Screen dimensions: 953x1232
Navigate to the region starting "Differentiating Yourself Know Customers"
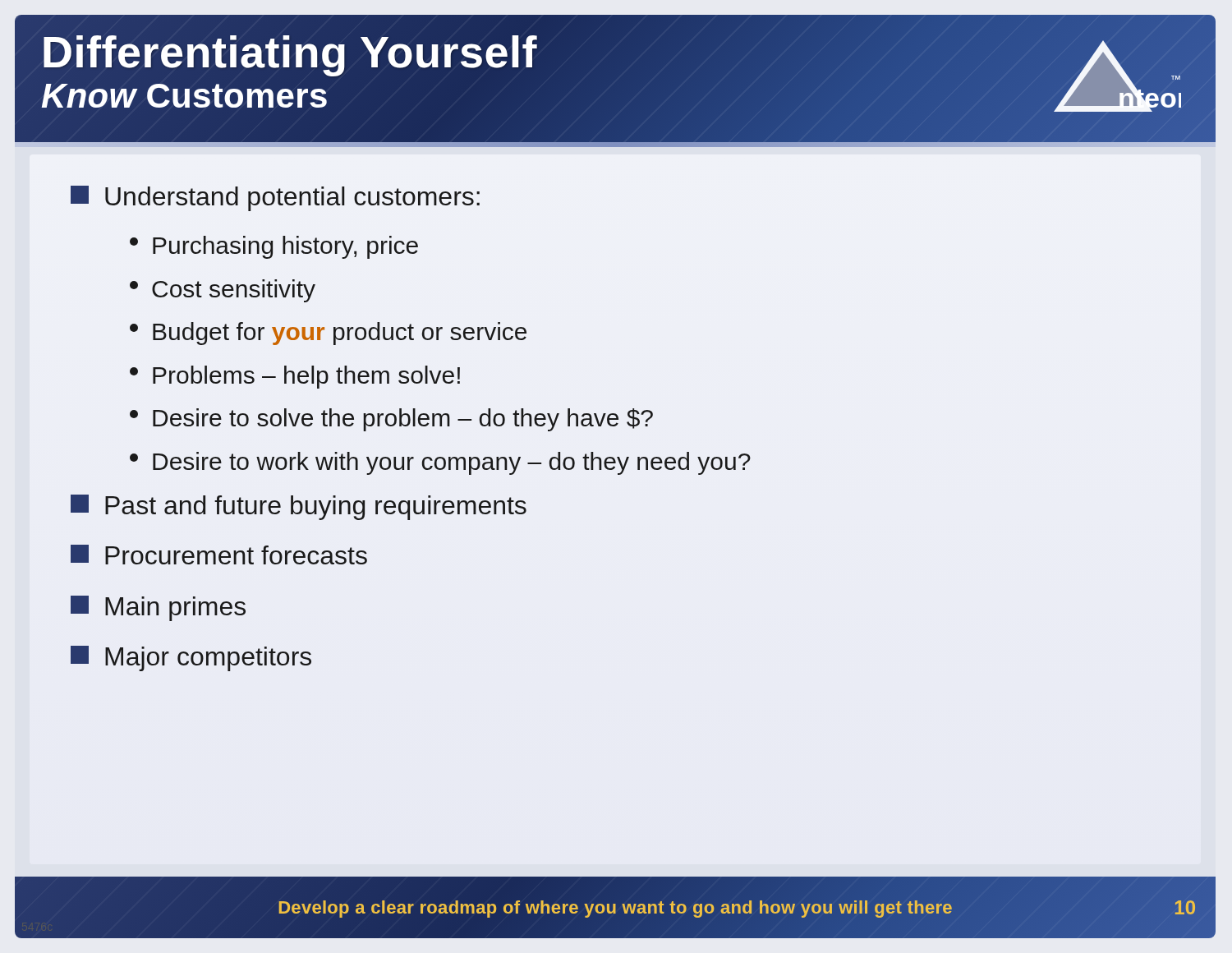click(x=289, y=72)
